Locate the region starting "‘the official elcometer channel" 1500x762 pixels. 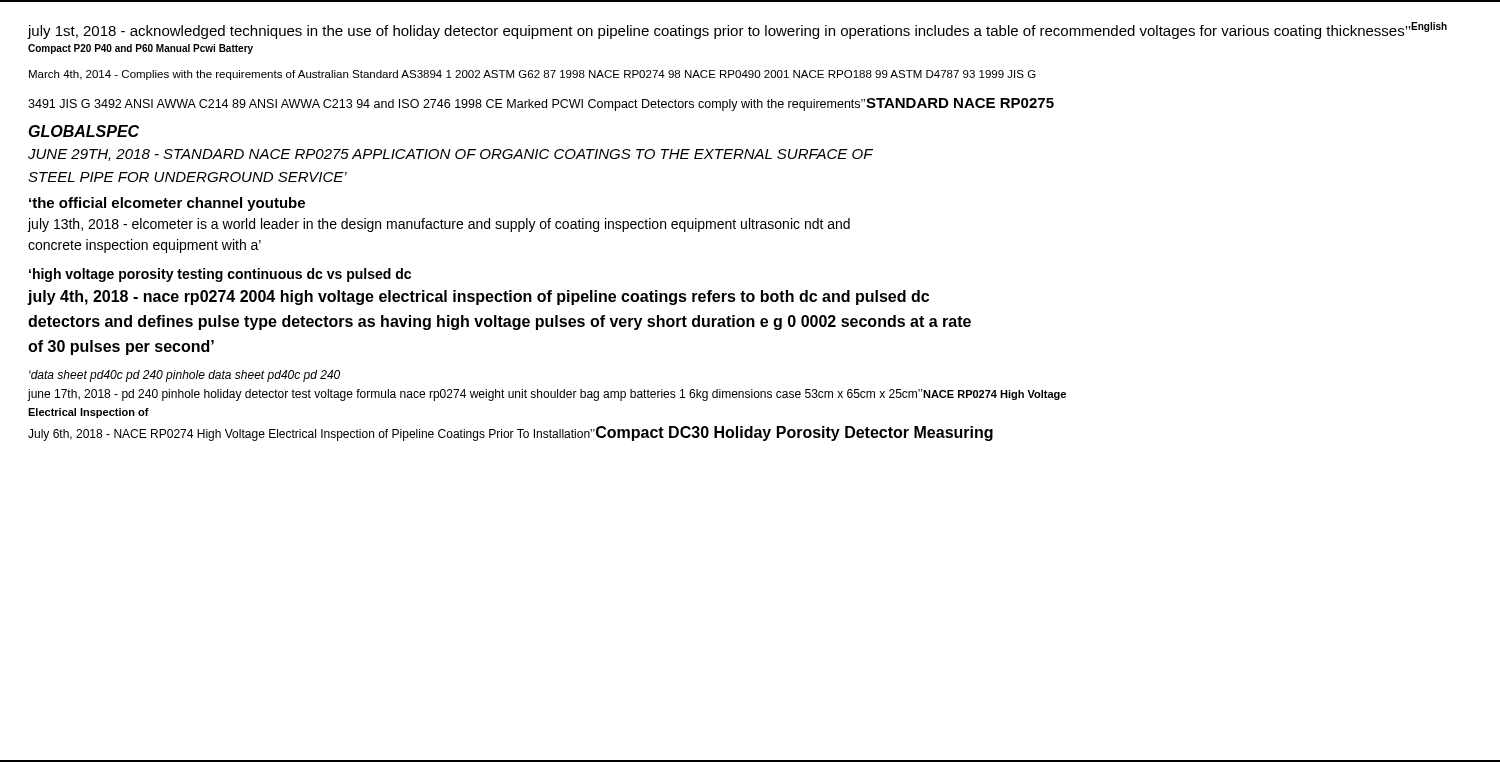pyautogui.click(x=167, y=203)
